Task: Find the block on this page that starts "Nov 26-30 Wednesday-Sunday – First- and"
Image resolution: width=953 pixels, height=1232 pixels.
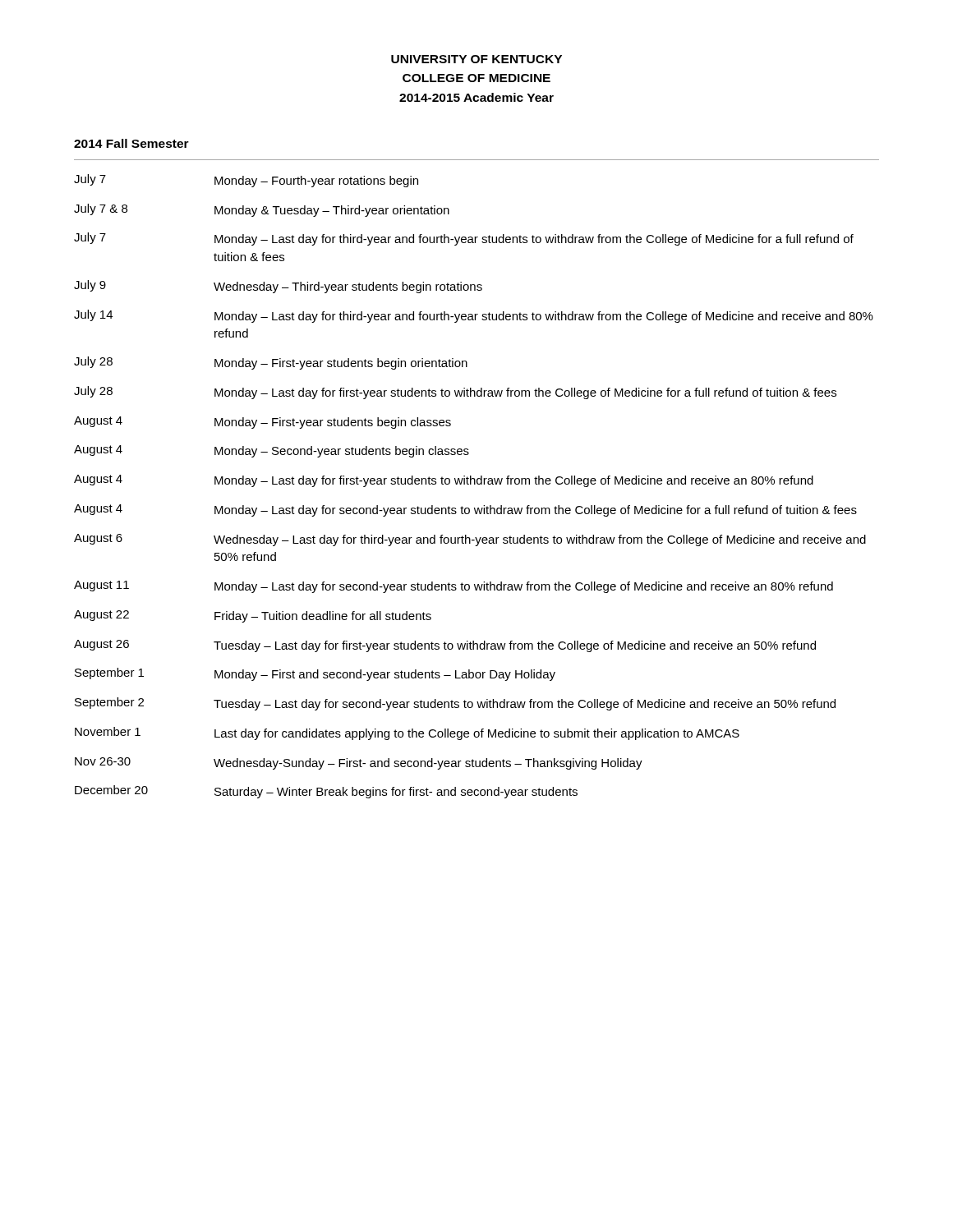Action: 358,763
